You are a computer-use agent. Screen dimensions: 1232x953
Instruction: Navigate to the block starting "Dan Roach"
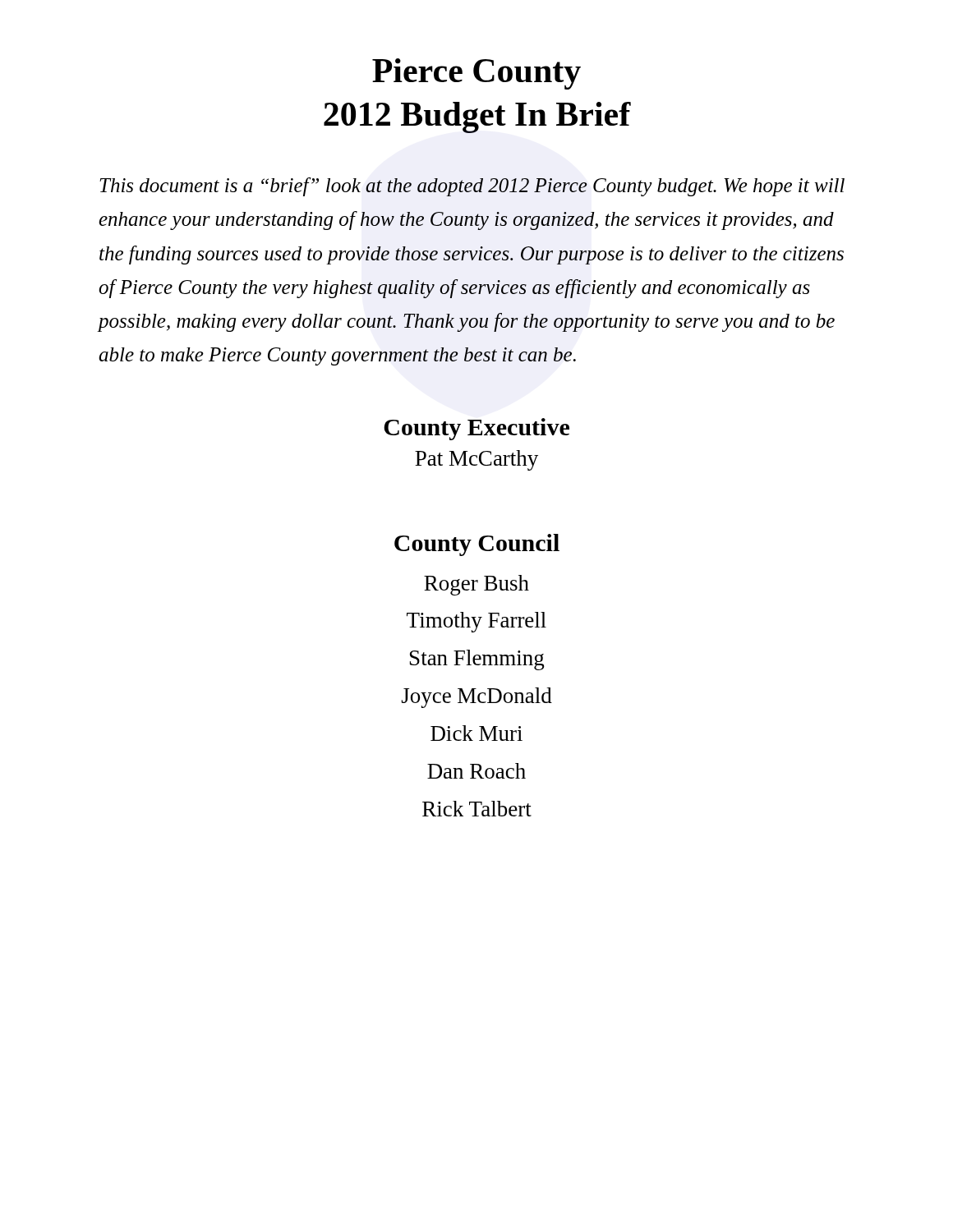tap(476, 771)
